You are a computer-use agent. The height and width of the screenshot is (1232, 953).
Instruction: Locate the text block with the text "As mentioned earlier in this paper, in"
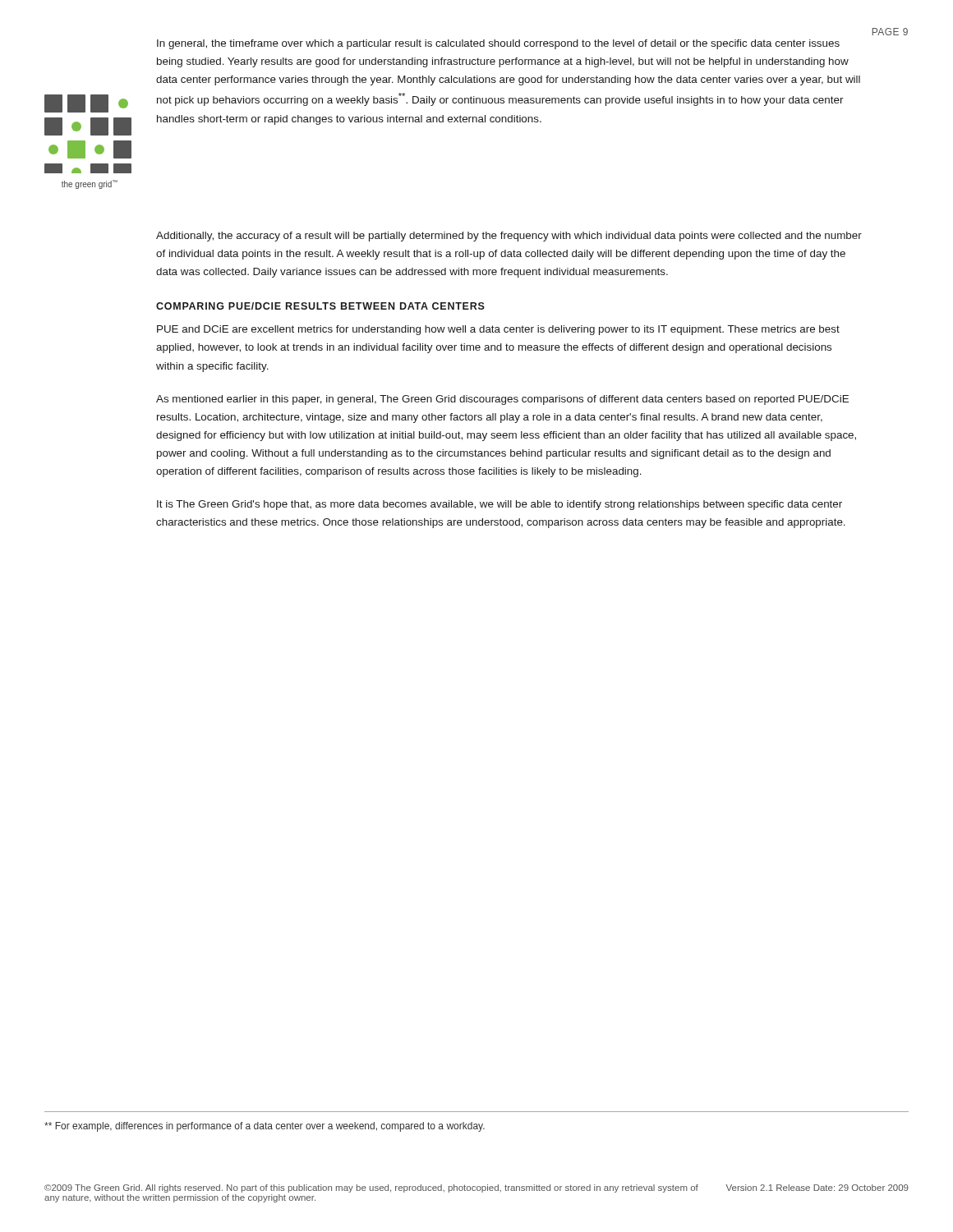coord(507,435)
